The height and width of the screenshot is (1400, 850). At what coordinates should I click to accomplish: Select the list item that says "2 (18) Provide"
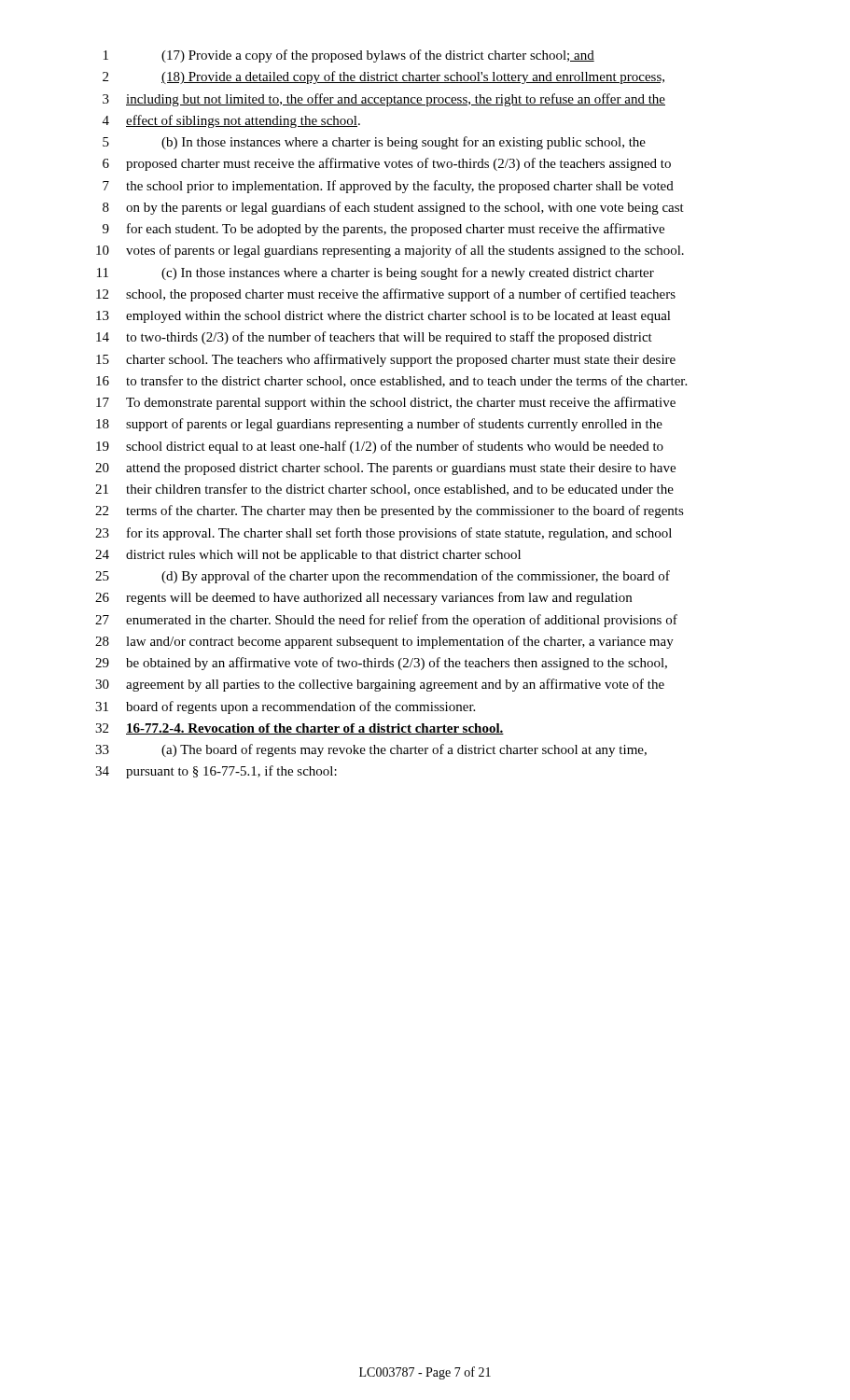point(425,77)
